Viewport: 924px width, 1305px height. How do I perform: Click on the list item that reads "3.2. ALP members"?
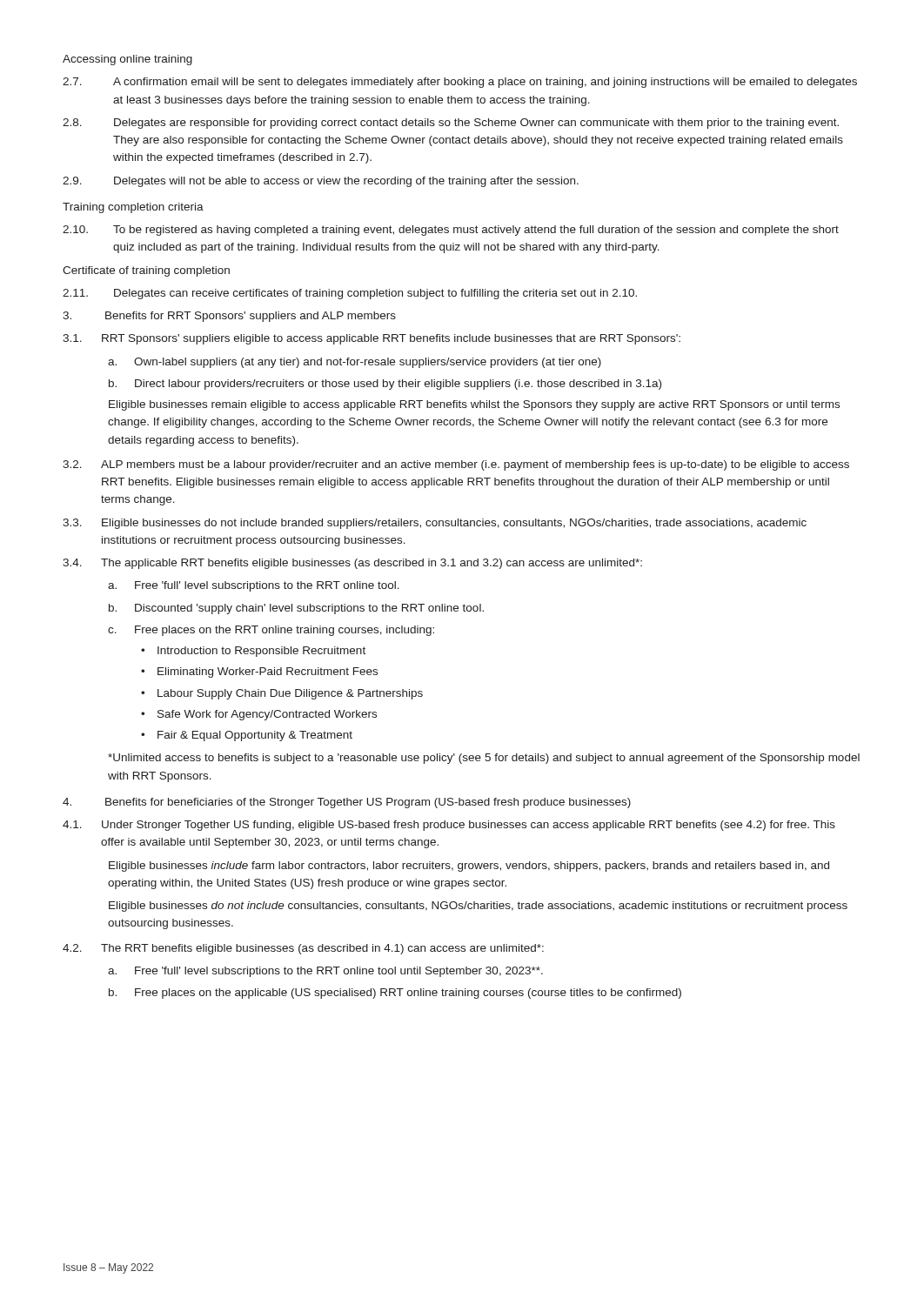coord(462,482)
